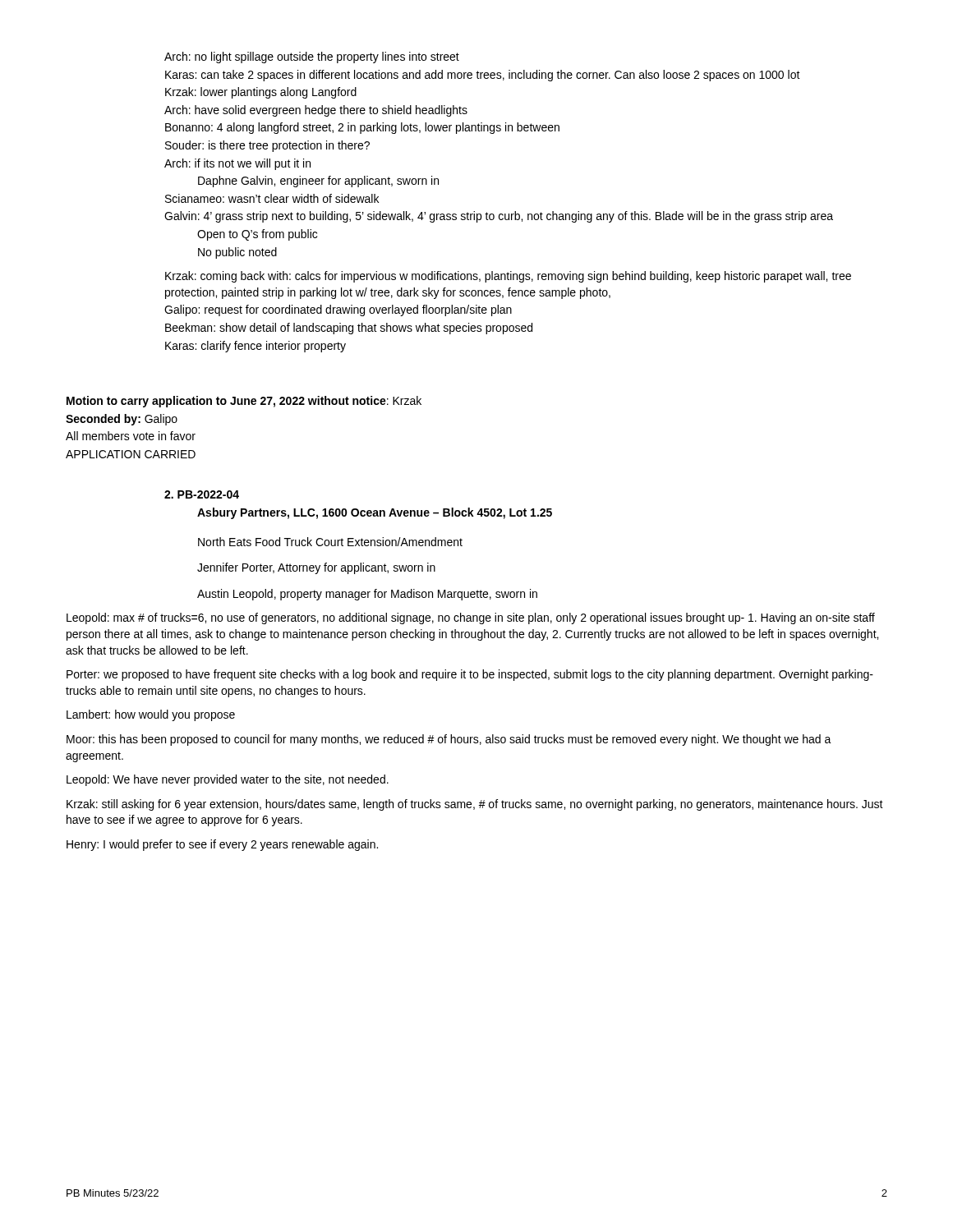Viewport: 953px width, 1232px height.
Task: Select the text block that says "Austin Leopold, property manager for Madison"
Action: (x=542, y=594)
